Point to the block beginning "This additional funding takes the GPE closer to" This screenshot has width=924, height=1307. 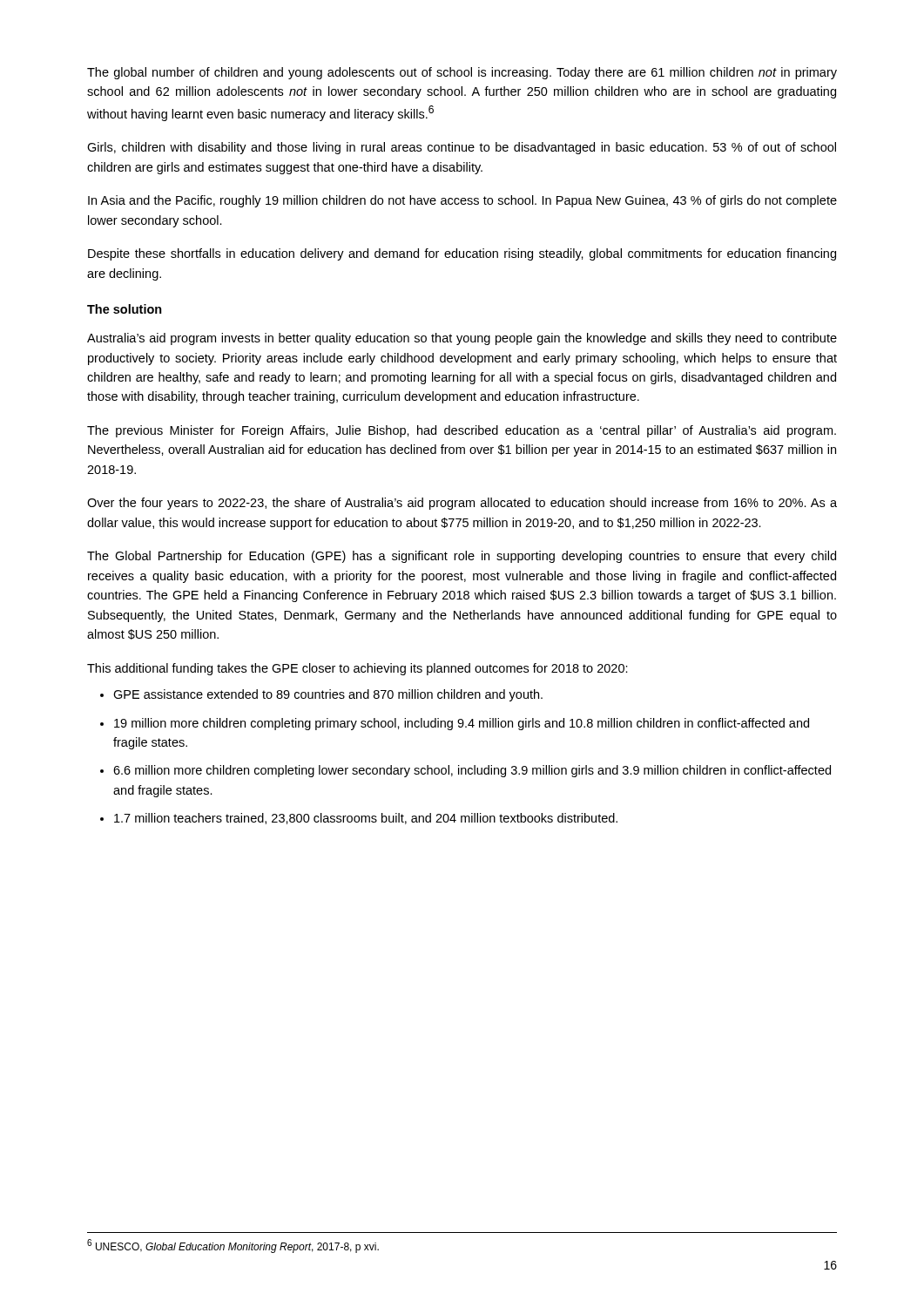(358, 668)
